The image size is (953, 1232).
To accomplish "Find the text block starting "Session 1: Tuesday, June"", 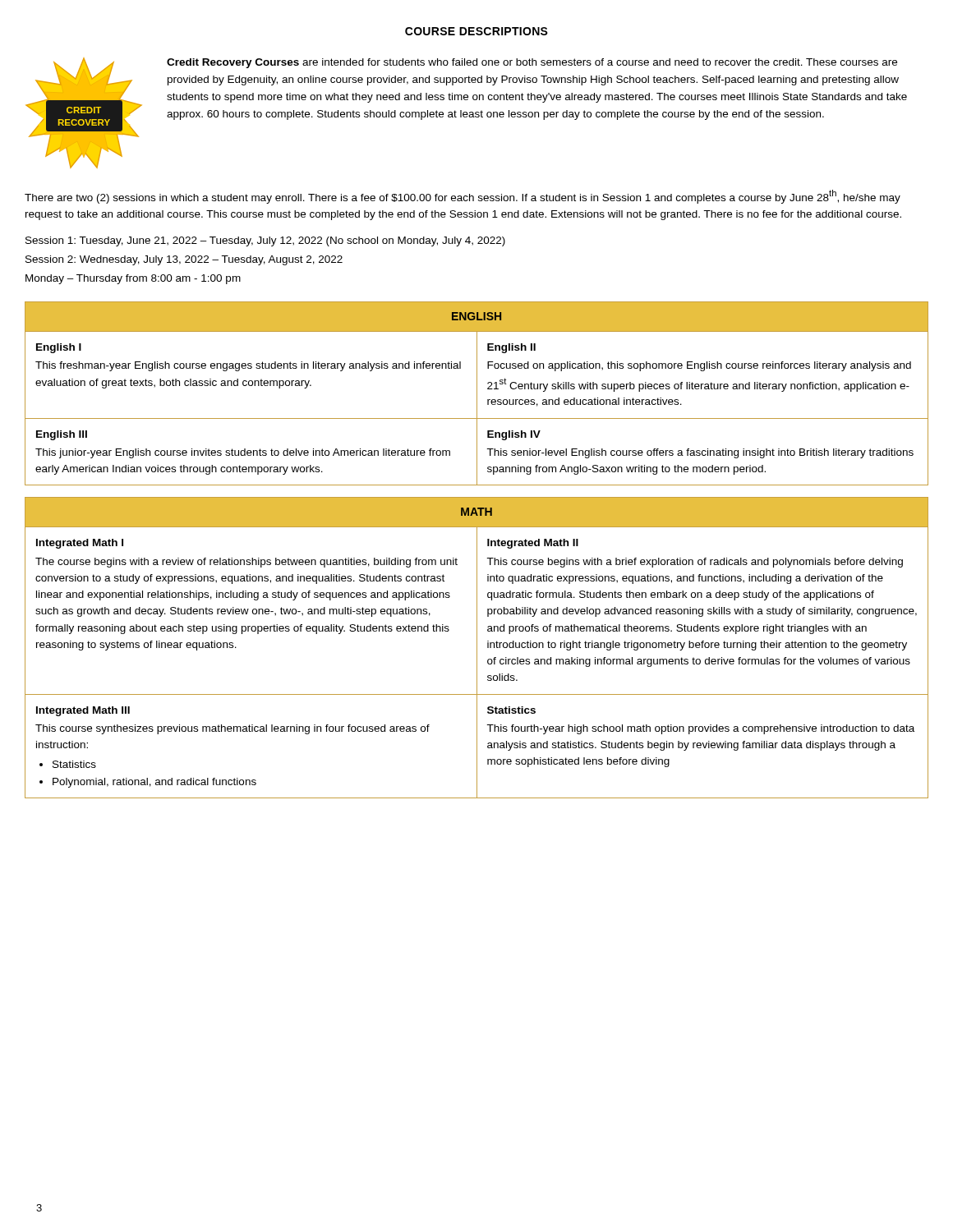I will tap(265, 259).
